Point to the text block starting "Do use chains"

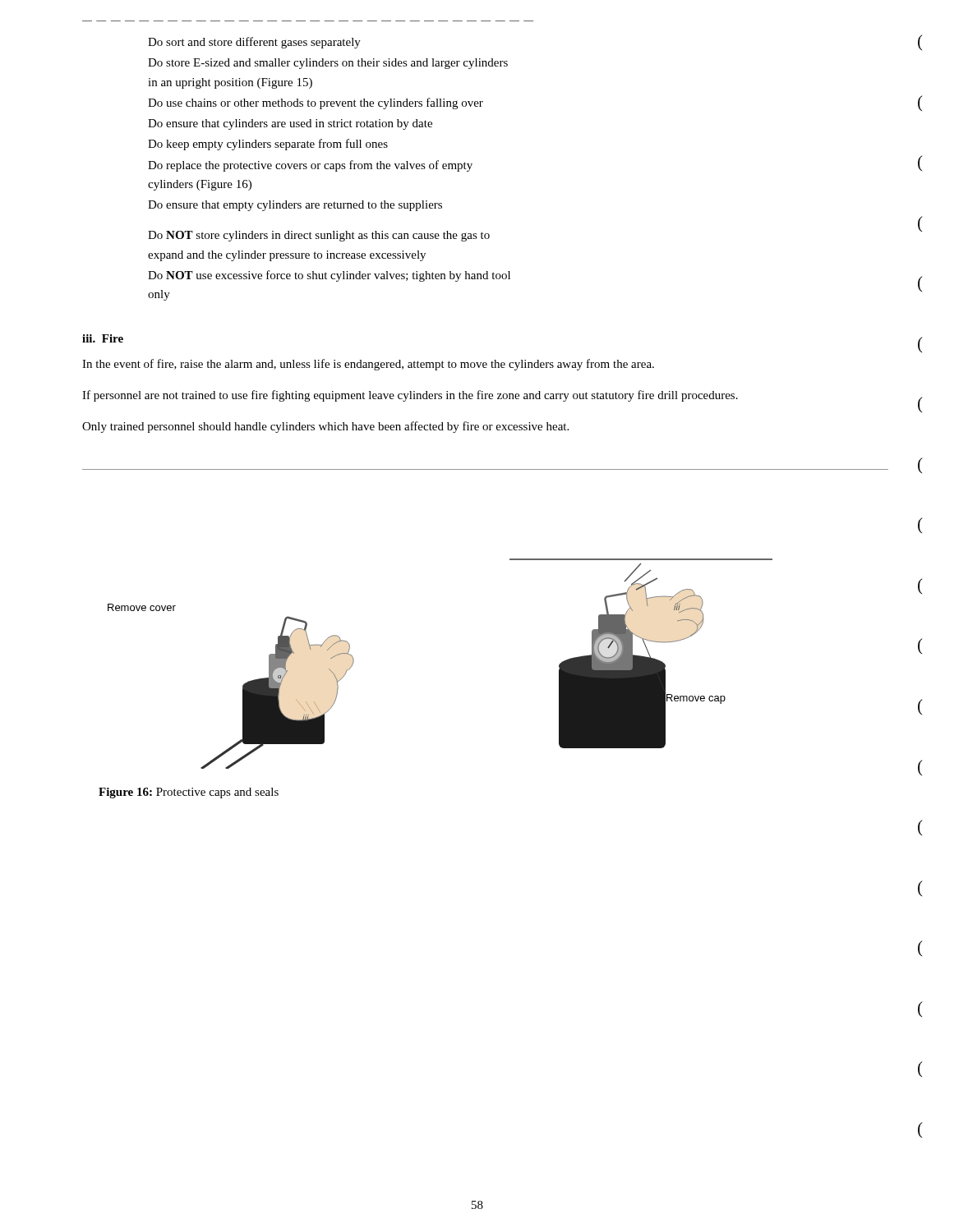coord(315,102)
